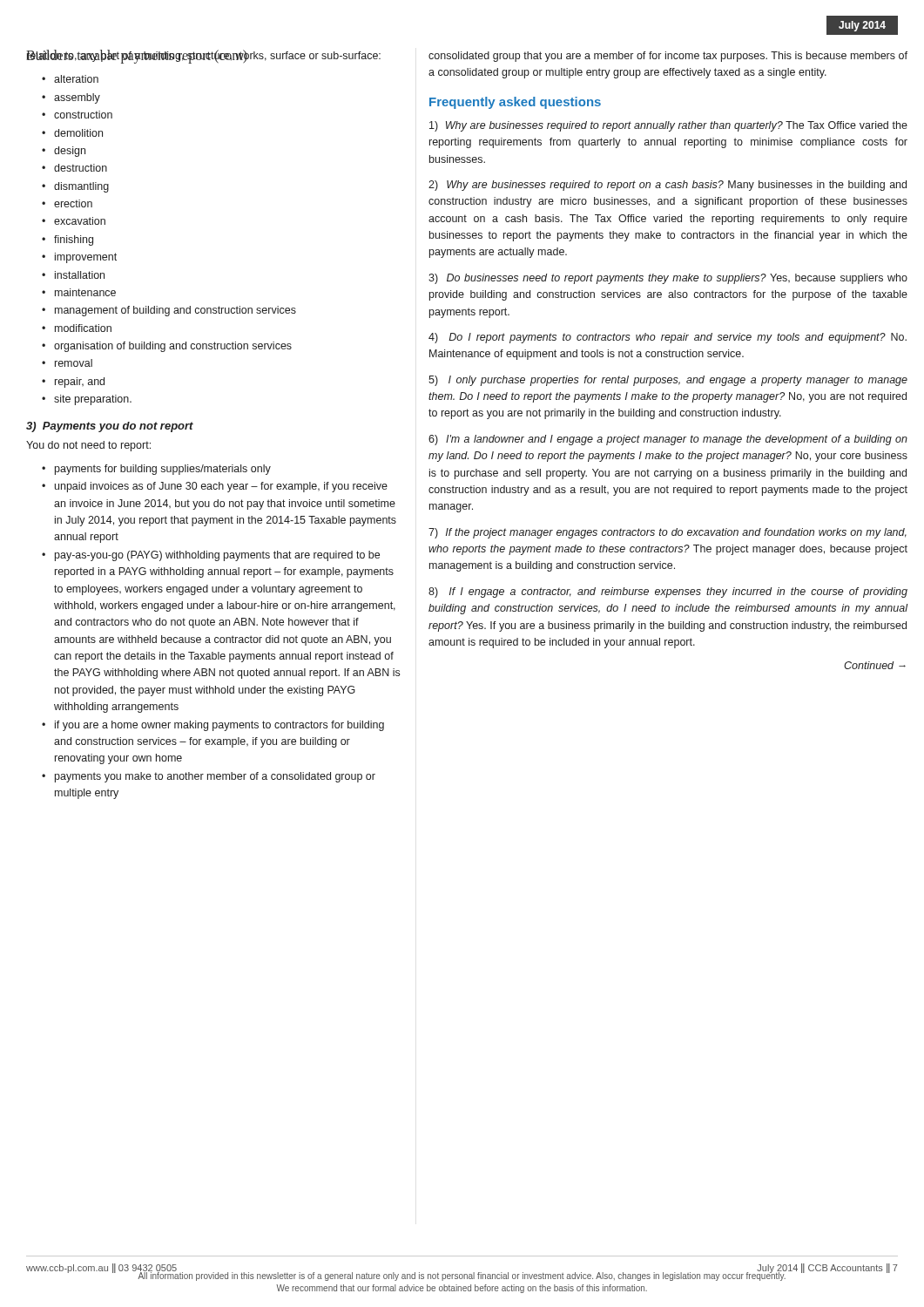
Task: Find the block on this page that starts "8) If I engage a"
Action: coord(668,617)
